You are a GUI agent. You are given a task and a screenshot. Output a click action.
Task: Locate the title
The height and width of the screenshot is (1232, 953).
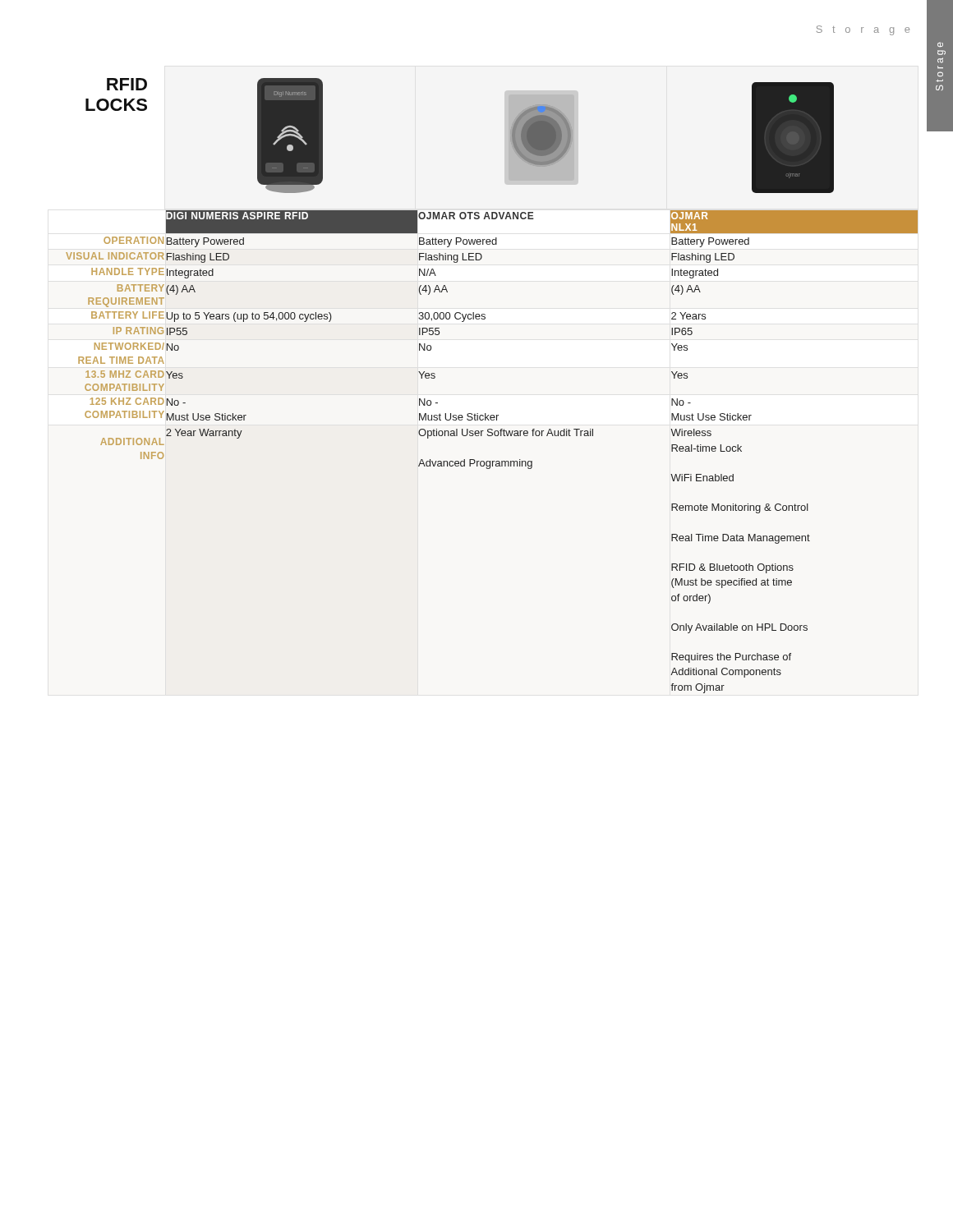coord(116,95)
